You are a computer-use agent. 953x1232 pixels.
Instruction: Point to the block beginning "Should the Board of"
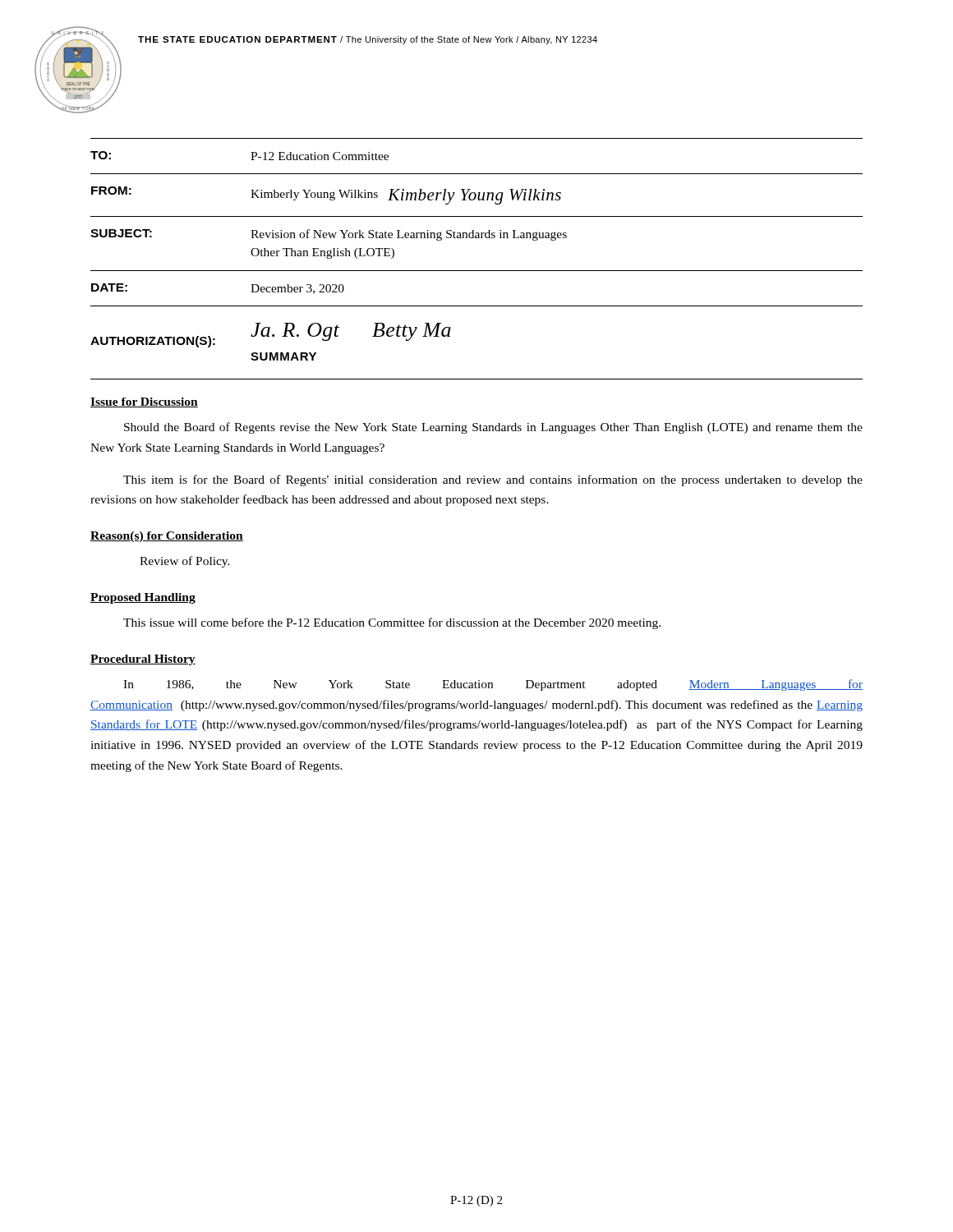(476, 437)
